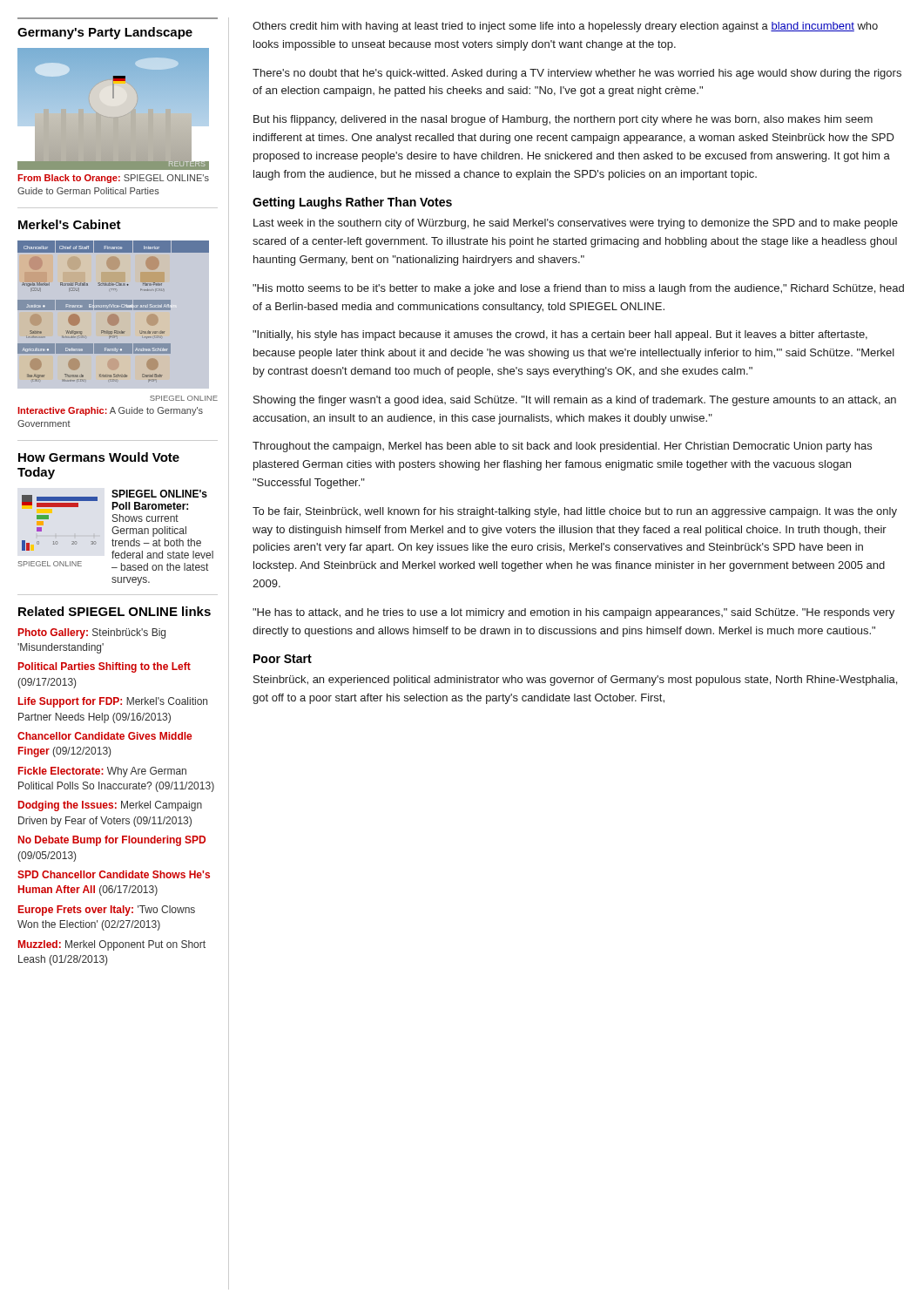The height and width of the screenshot is (1307, 924).
Task: Find "Merkel's Cabinet" on this page
Action: tap(118, 224)
